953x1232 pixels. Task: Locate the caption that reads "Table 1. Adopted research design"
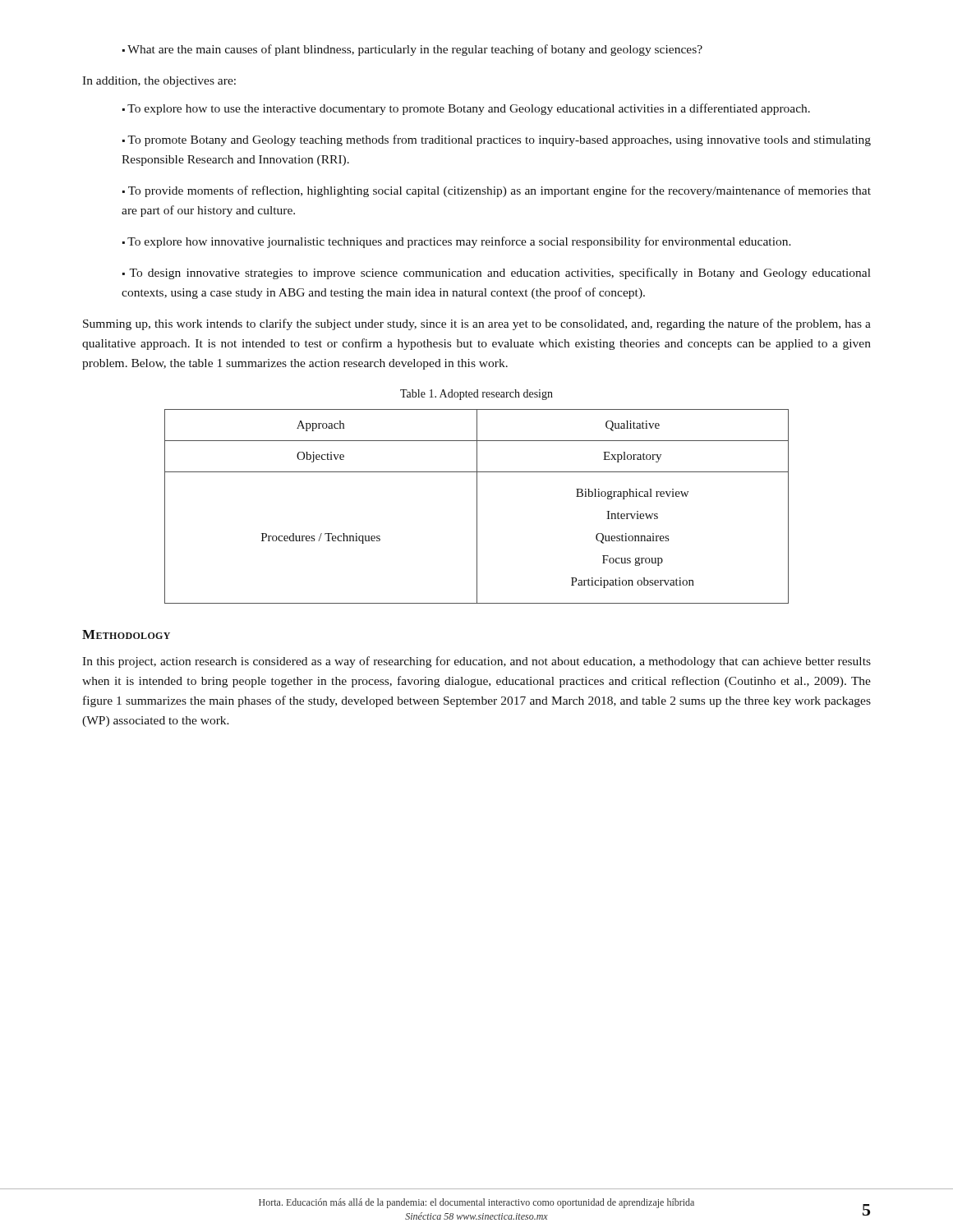coord(476,394)
